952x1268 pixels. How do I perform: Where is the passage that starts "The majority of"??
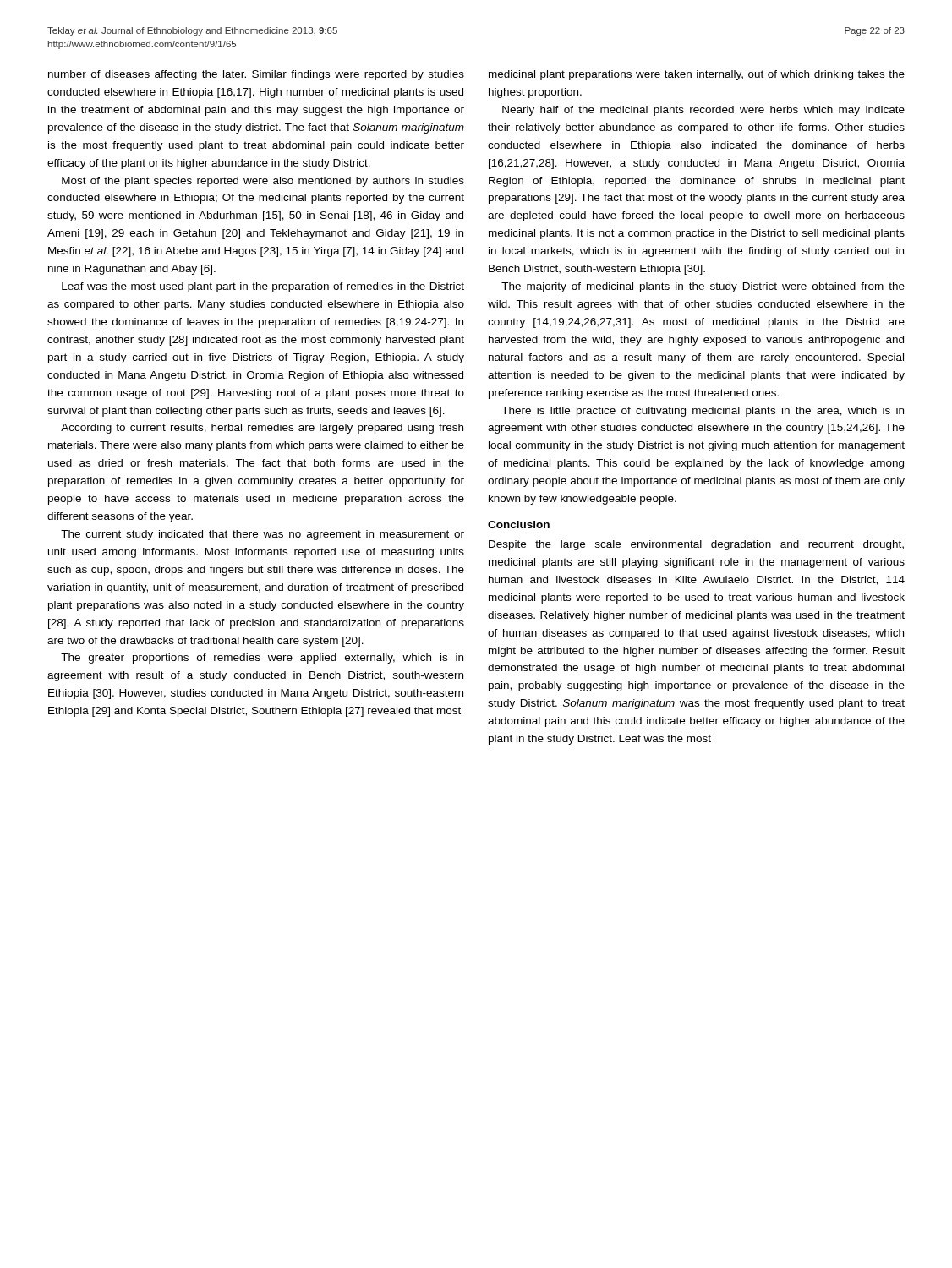pyautogui.click(x=696, y=340)
